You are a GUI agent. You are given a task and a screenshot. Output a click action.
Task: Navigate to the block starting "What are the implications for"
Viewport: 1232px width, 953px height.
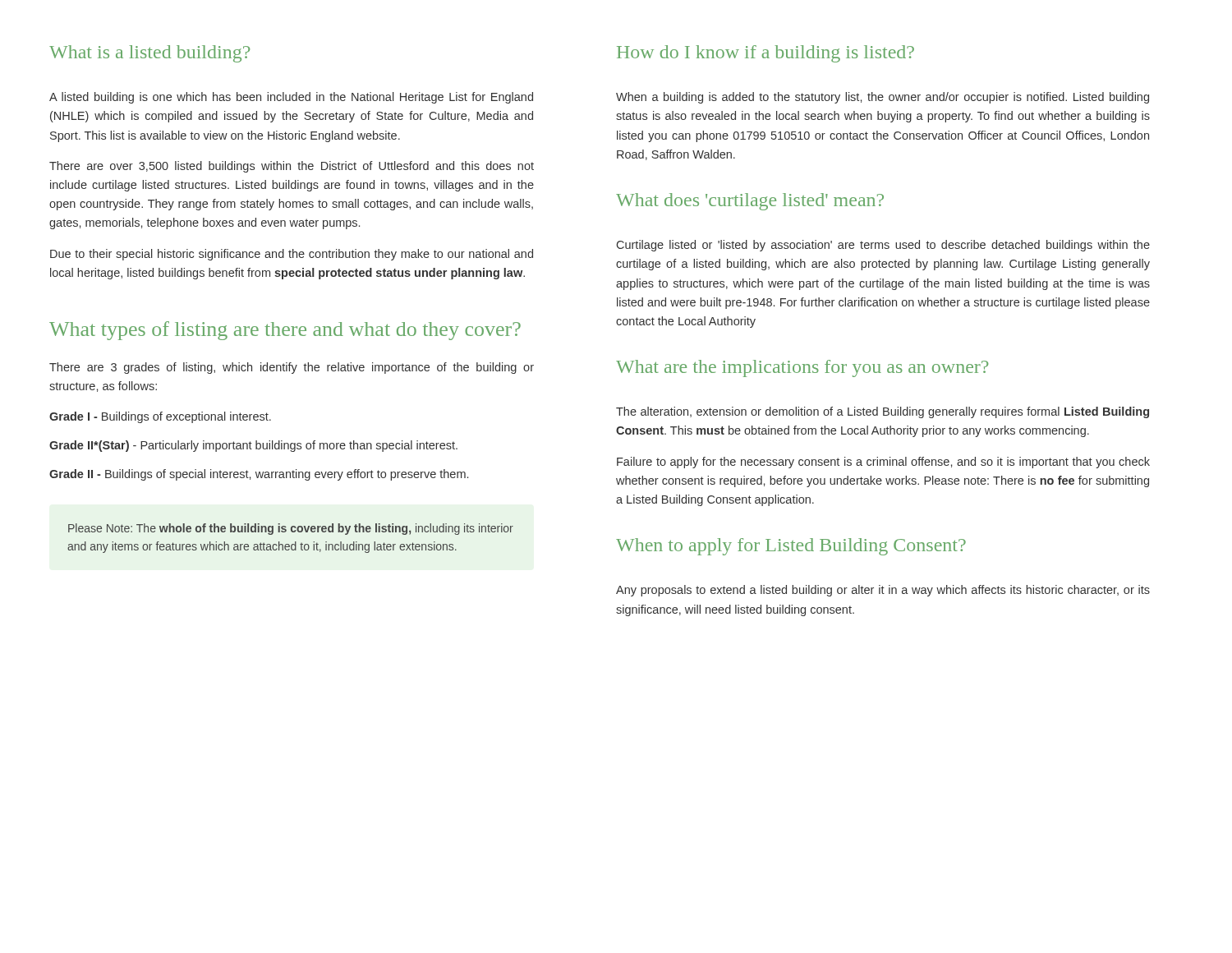pyautogui.click(x=883, y=367)
